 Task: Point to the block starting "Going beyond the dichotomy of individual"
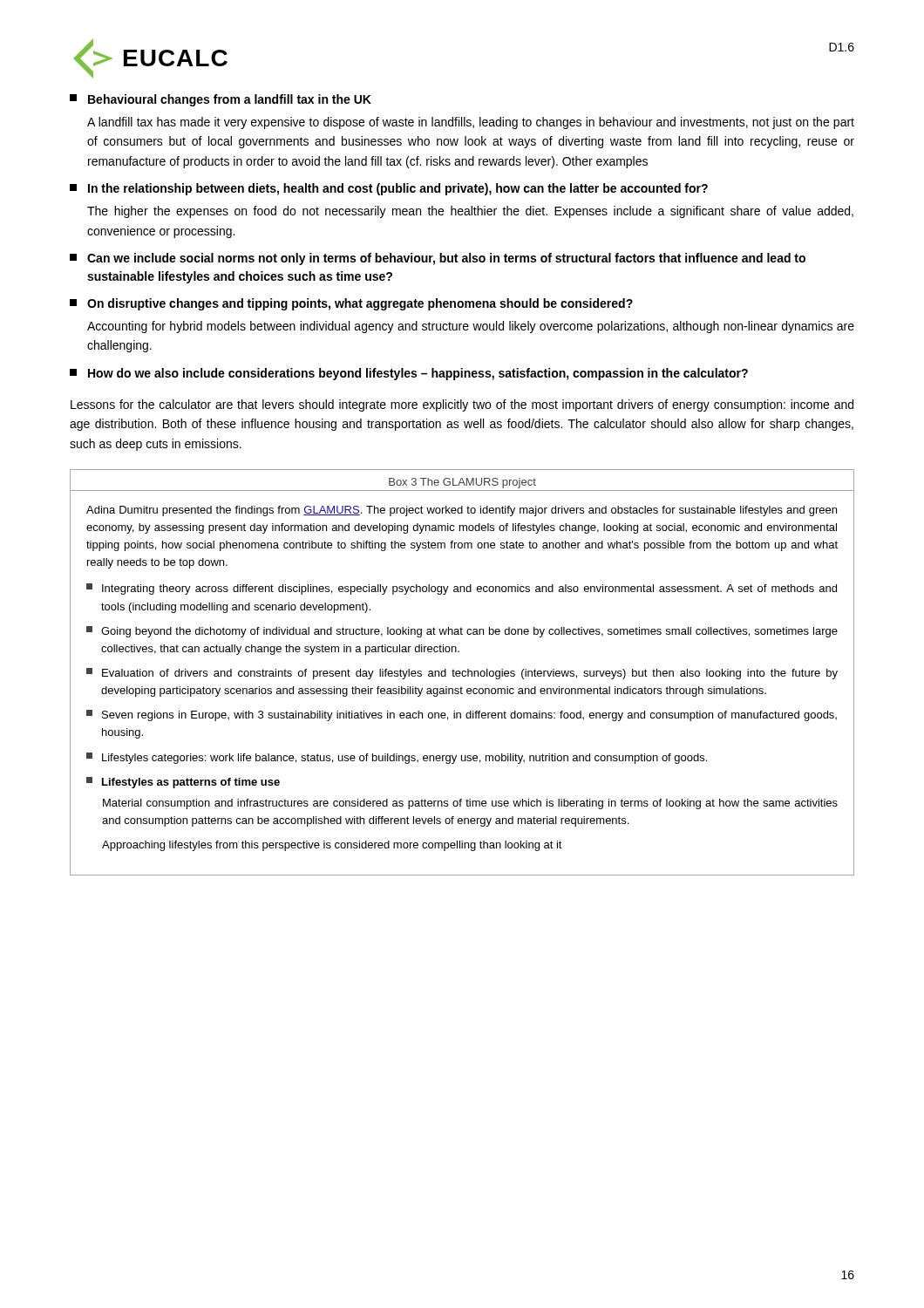click(x=462, y=640)
